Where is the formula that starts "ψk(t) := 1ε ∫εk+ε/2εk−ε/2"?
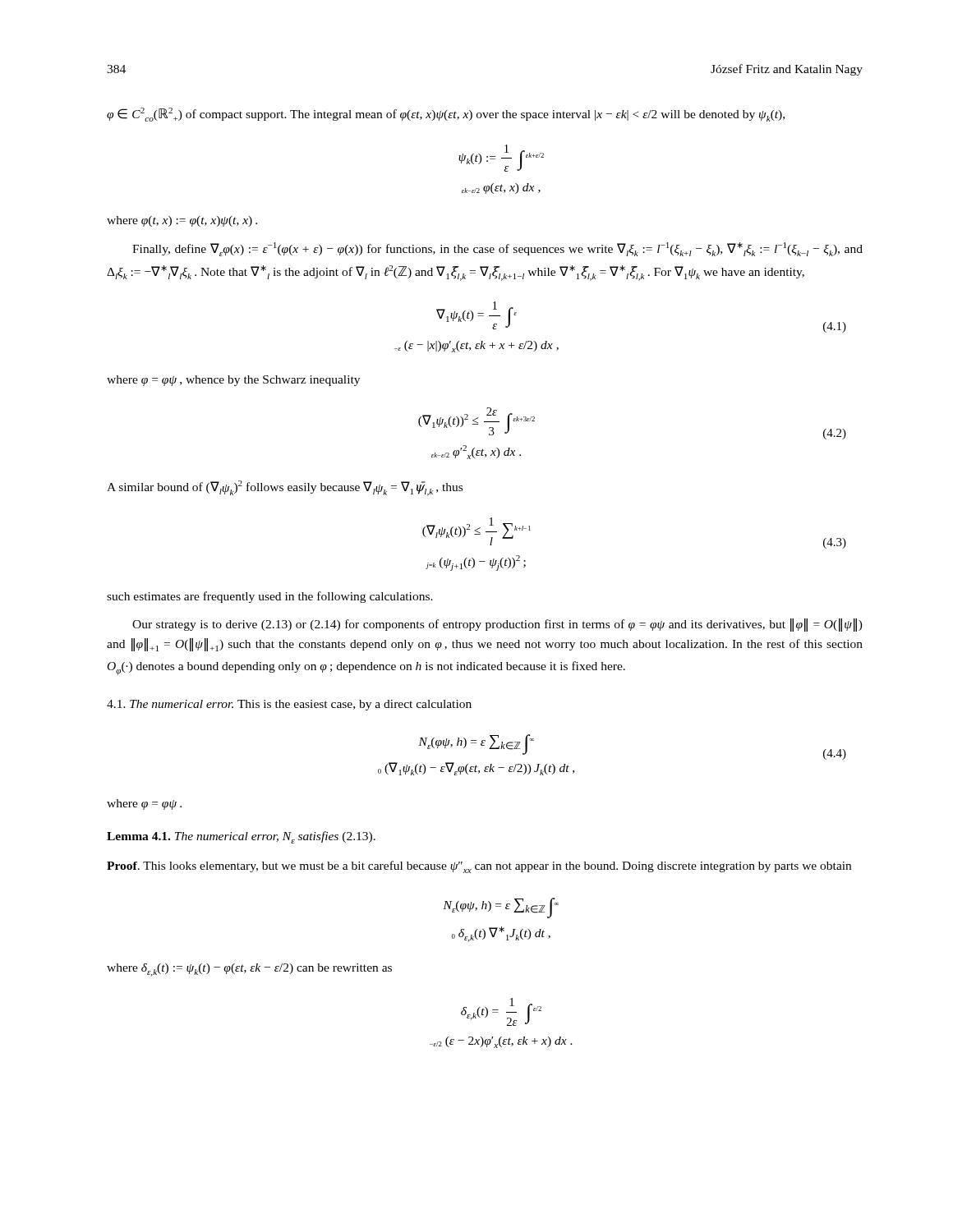 [x=501, y=168]
